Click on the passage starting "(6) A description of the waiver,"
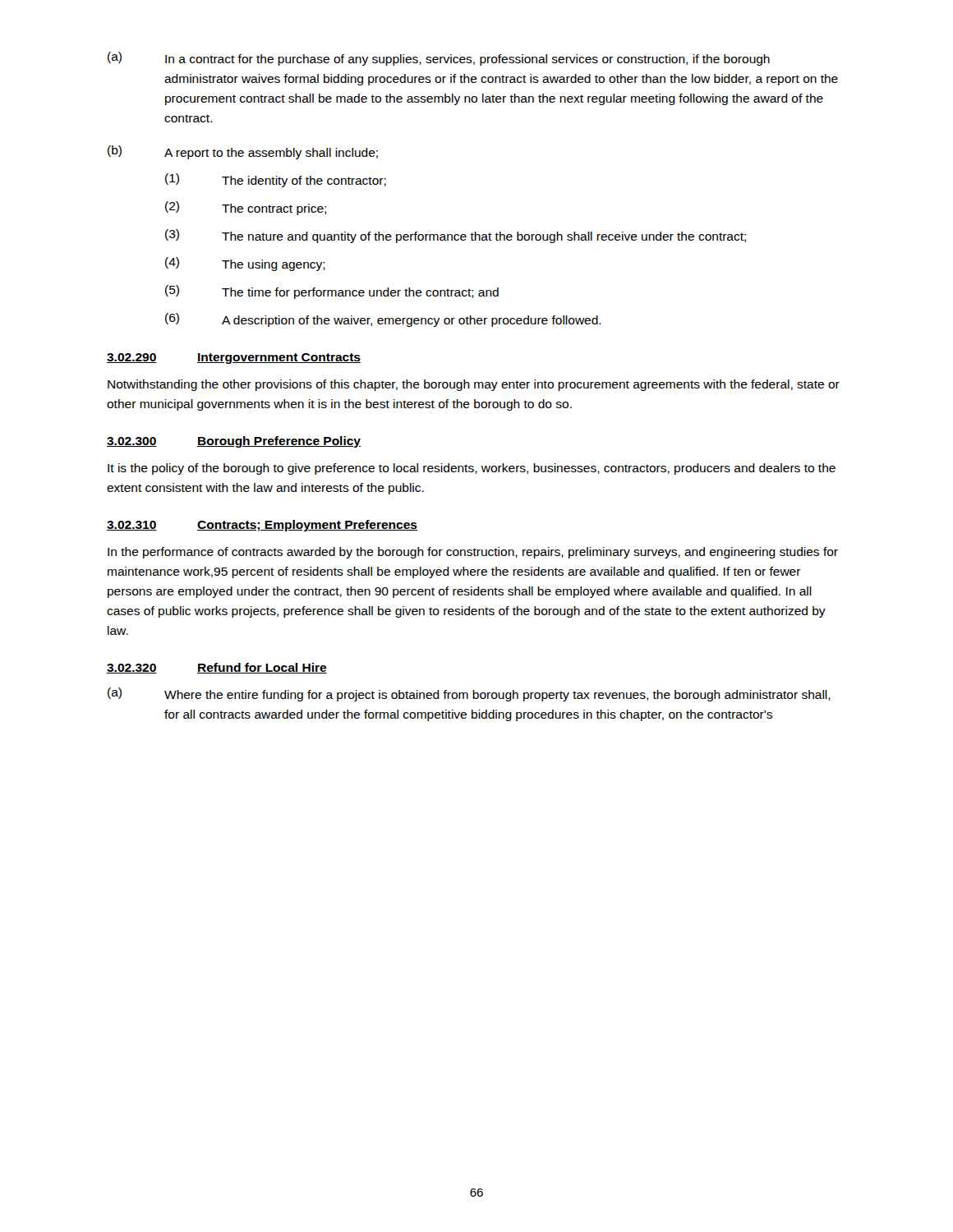This screenshot has height=1232, width=953. pyautogui.click(x=505, y=320)
